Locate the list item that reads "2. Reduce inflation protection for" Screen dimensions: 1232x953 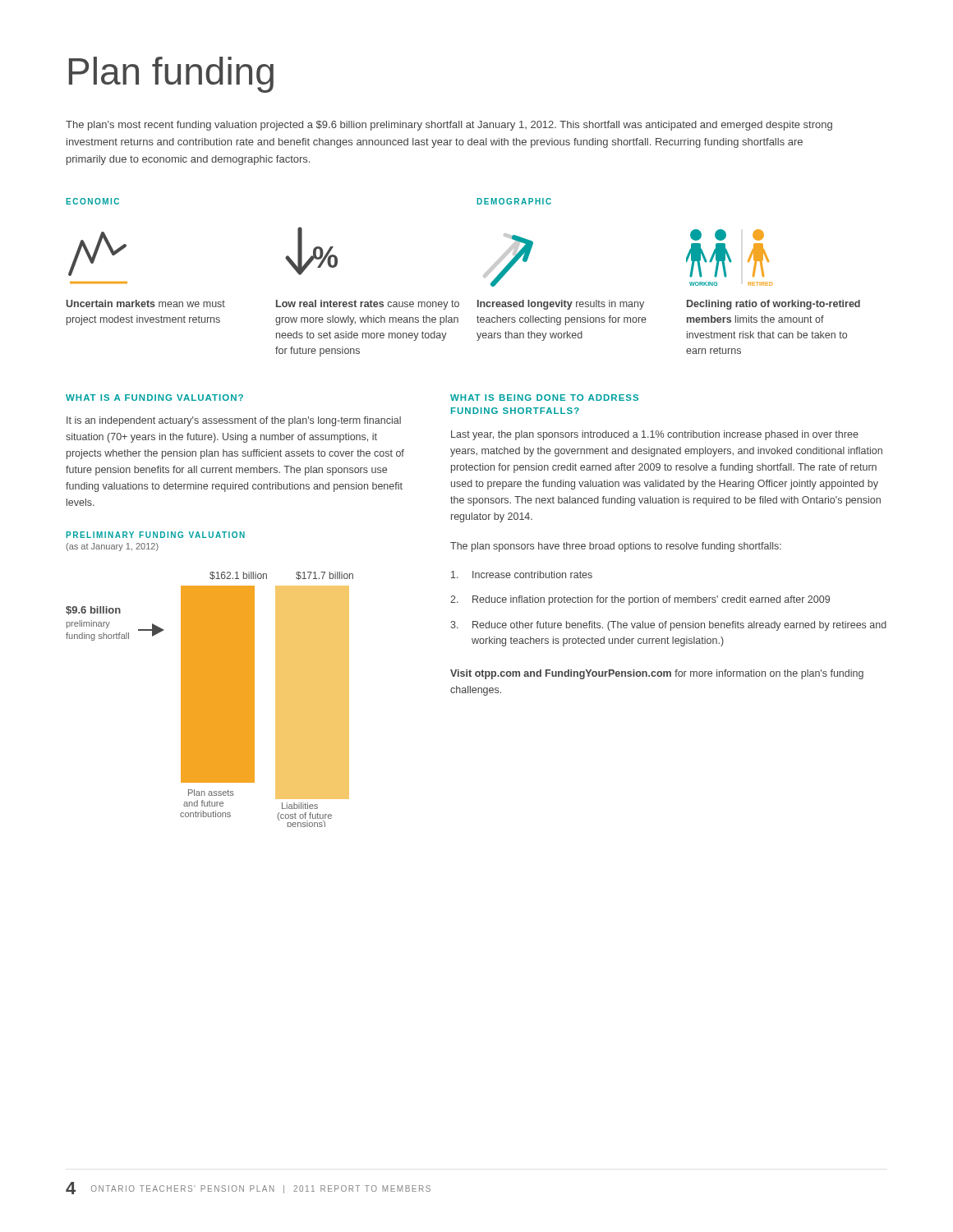(x=640, y=600)
